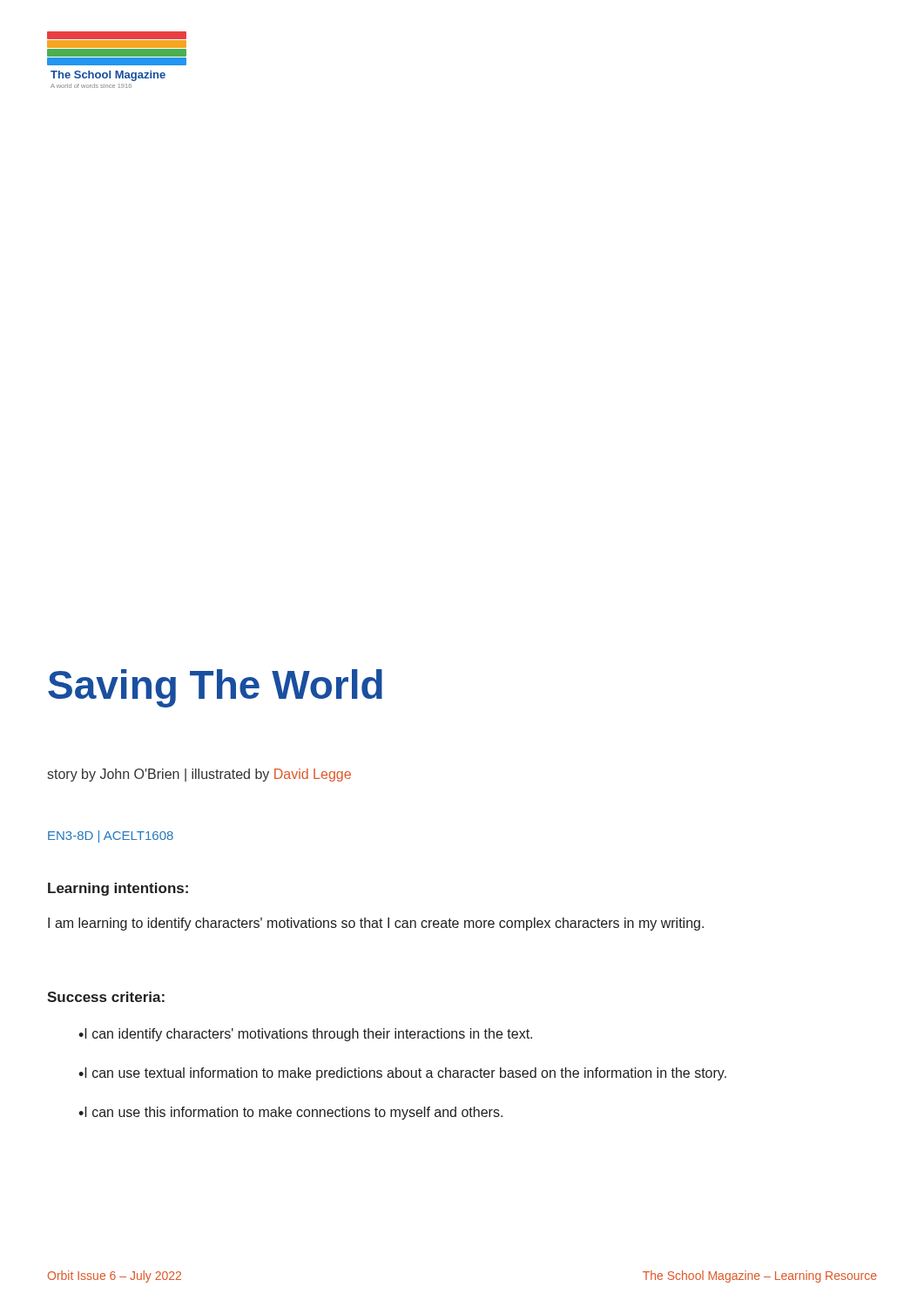Find the list item that says "• I can use textual information to make"

(x=462, y=1075)
